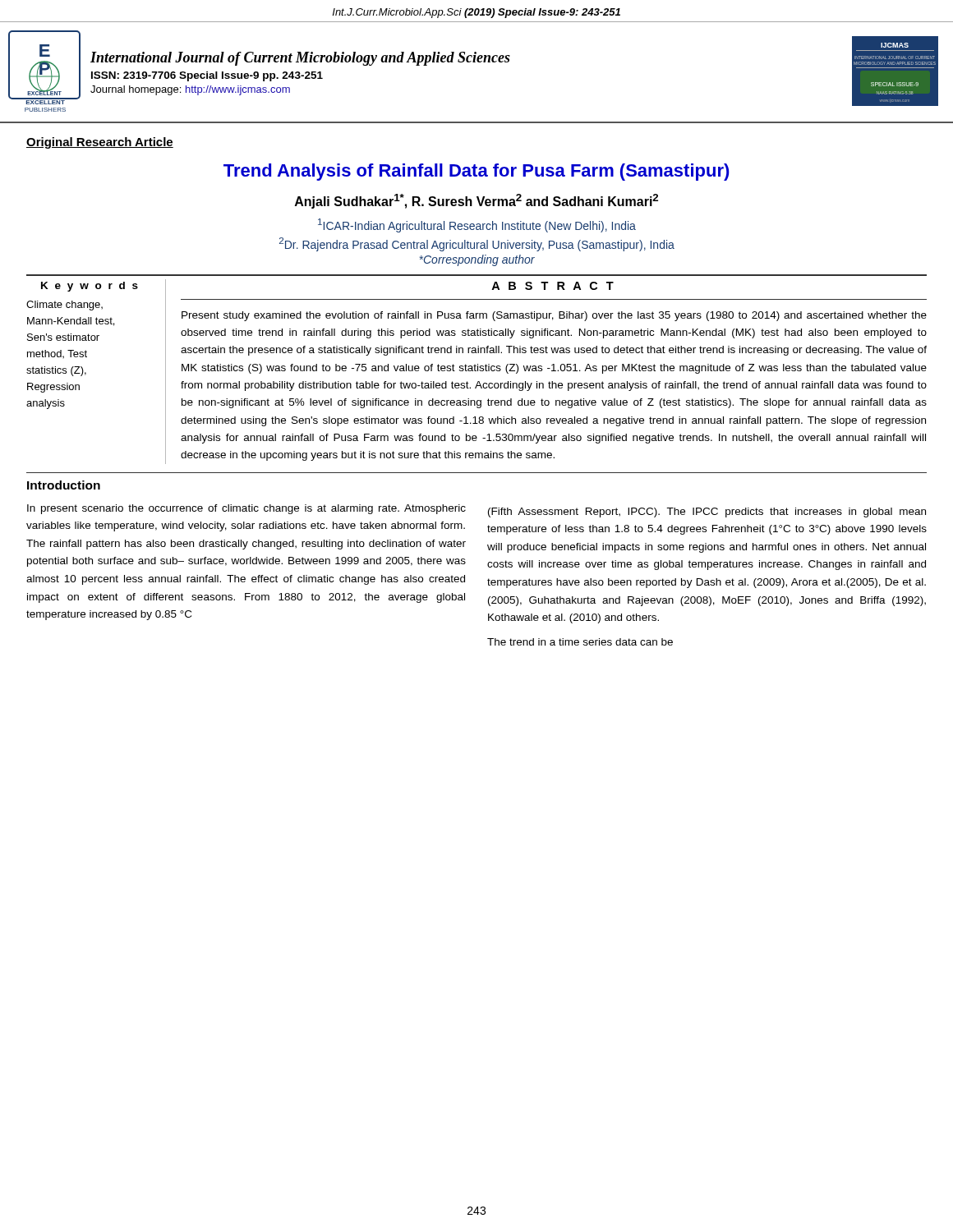Point to the text block starting "Anjali Sudhakar1*, R."
Viewport: 953px width, 1232px height.
476,200
